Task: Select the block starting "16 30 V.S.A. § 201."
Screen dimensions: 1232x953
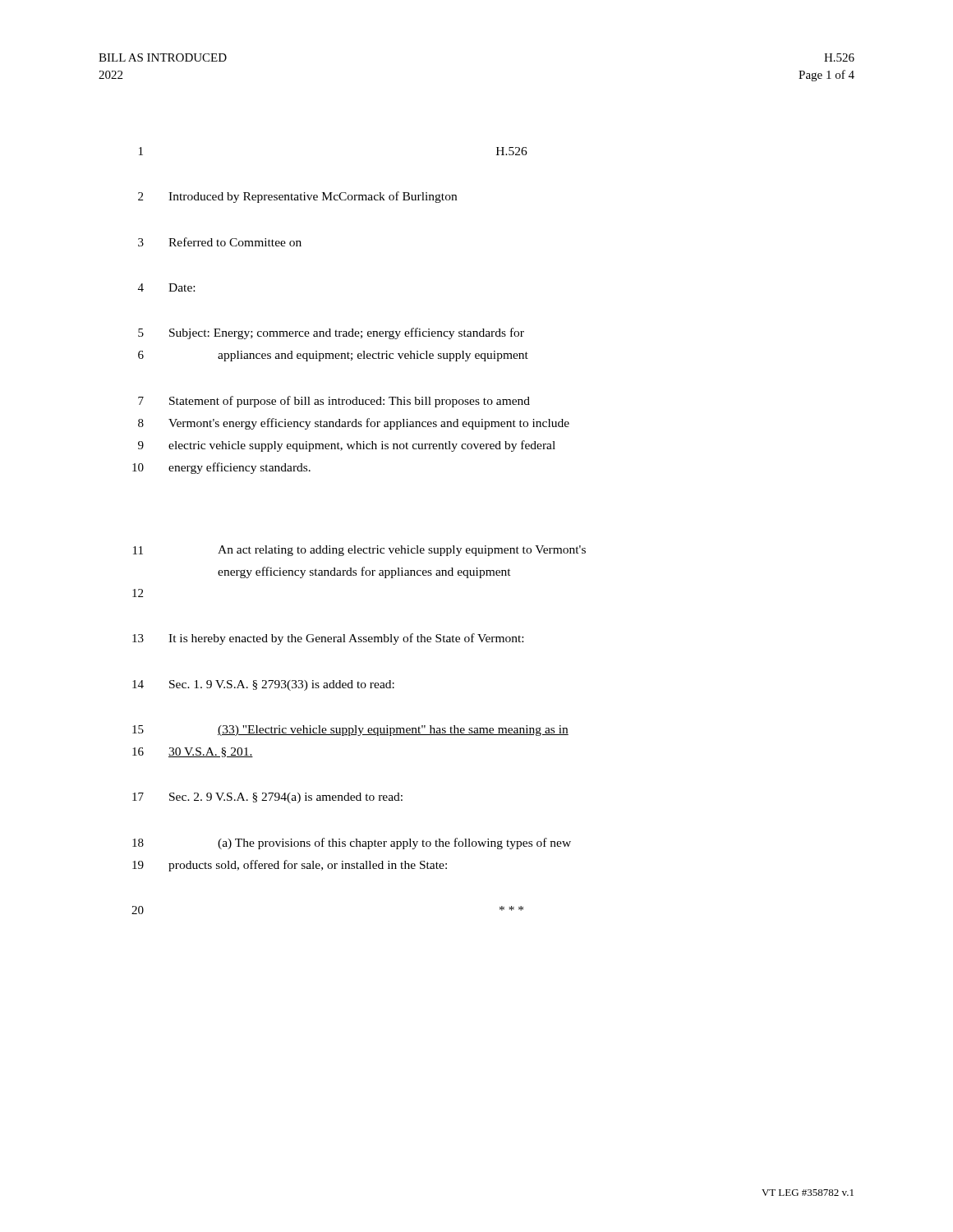Action: pyautogui.click(x=193, y=752)
